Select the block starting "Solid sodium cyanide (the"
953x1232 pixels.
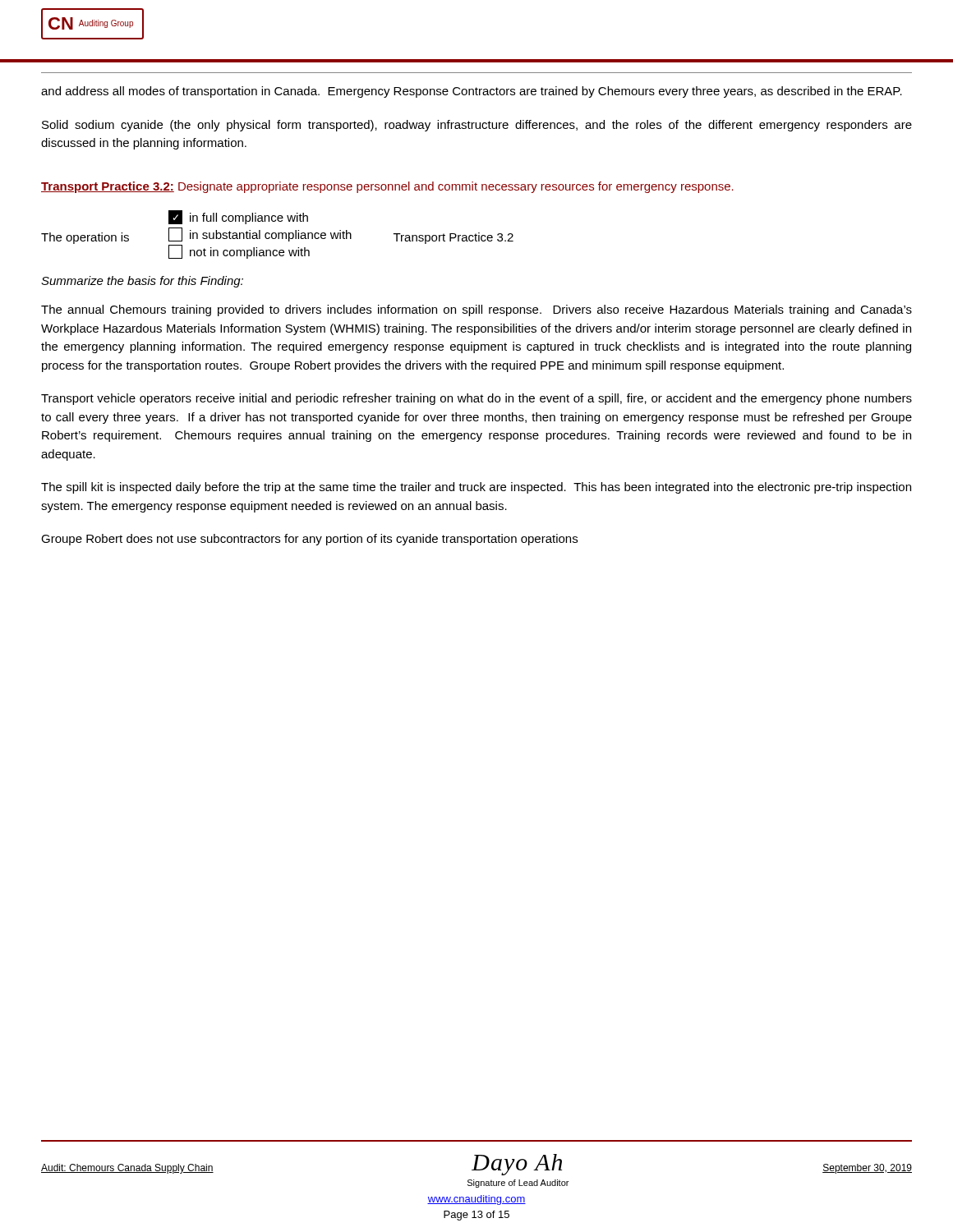click(x=476, y=133)
